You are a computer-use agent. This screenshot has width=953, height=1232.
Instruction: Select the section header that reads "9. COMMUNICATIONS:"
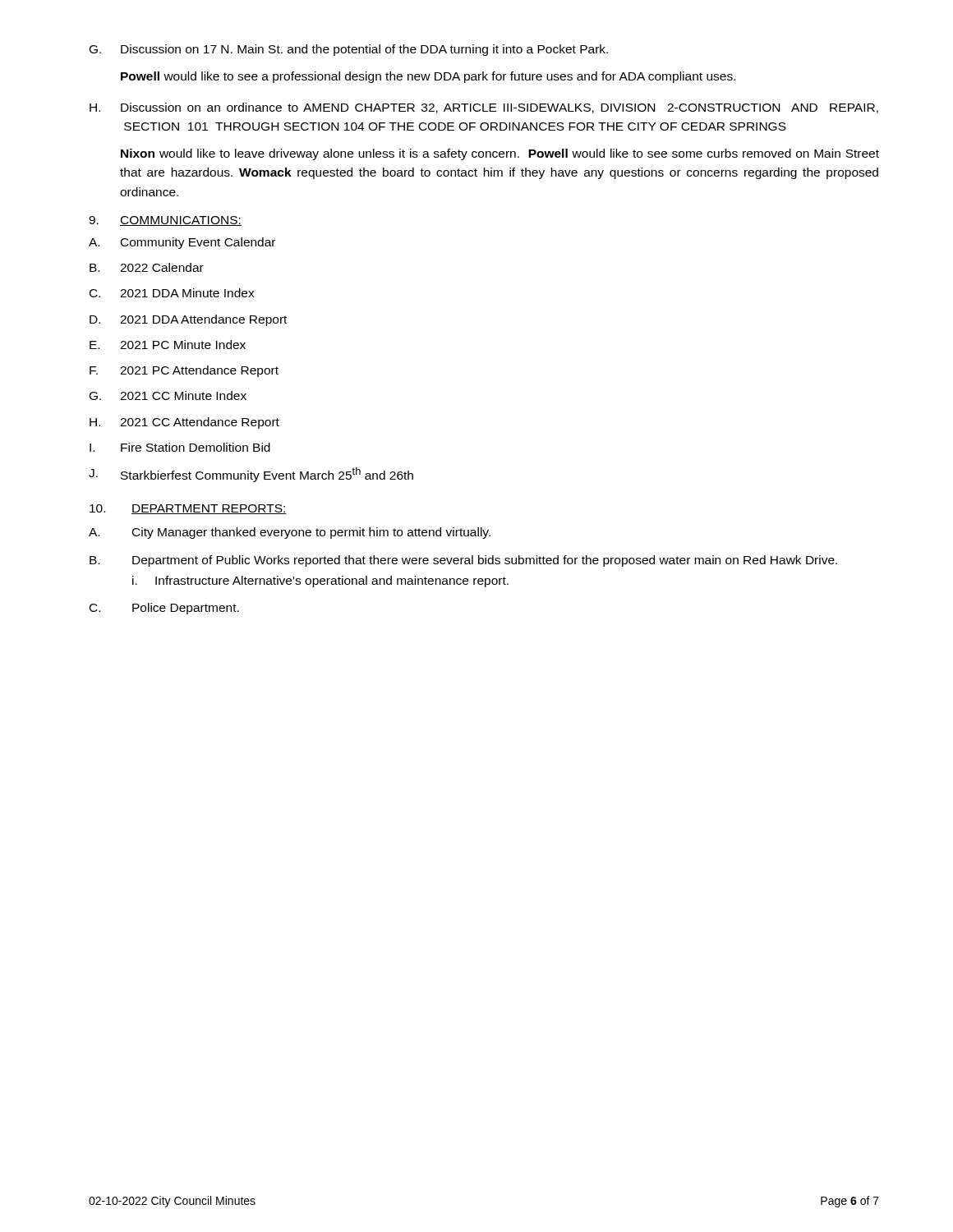click(x=165, y=220)
